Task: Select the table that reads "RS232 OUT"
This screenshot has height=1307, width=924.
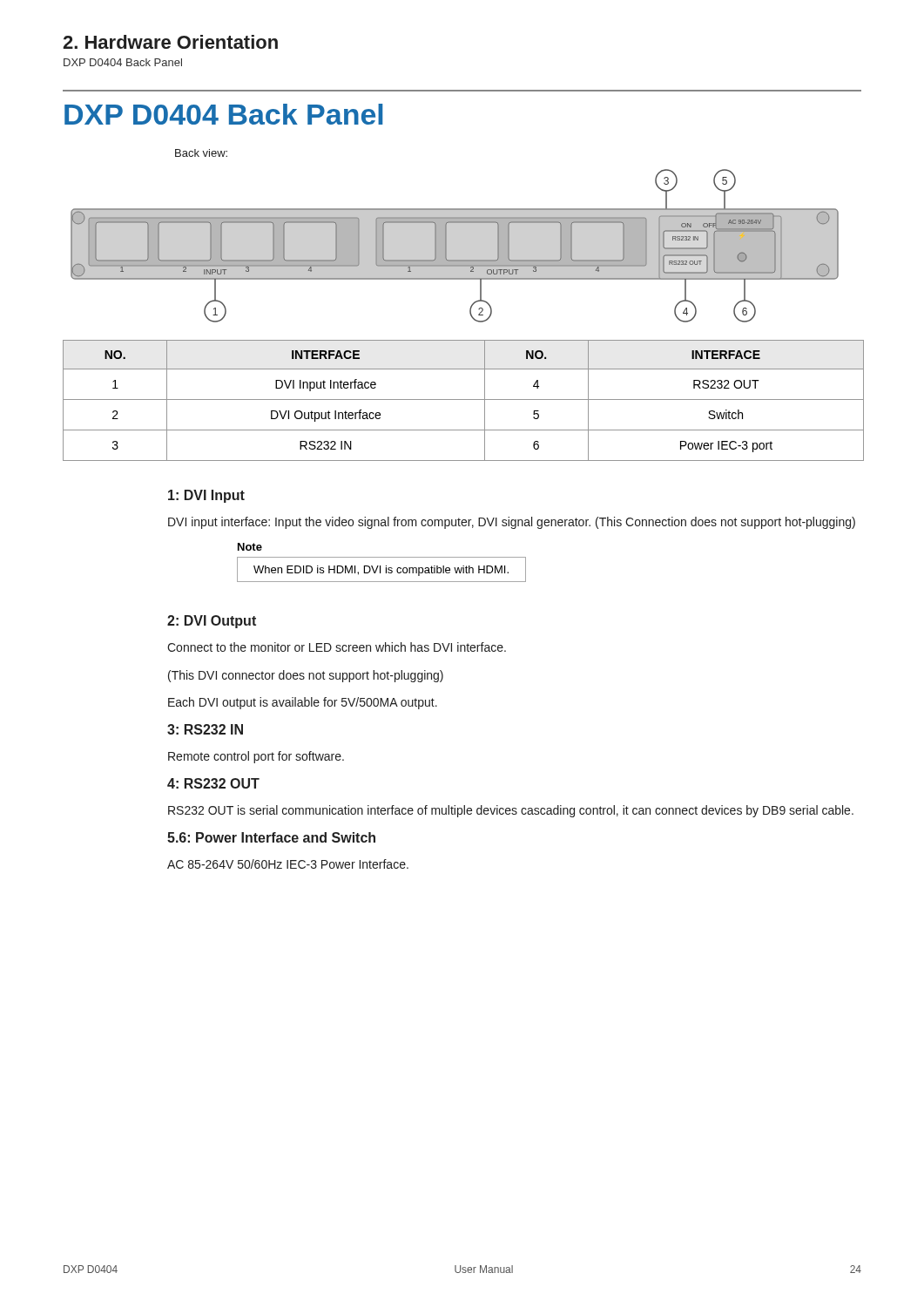Action: [x=463, y=400]
